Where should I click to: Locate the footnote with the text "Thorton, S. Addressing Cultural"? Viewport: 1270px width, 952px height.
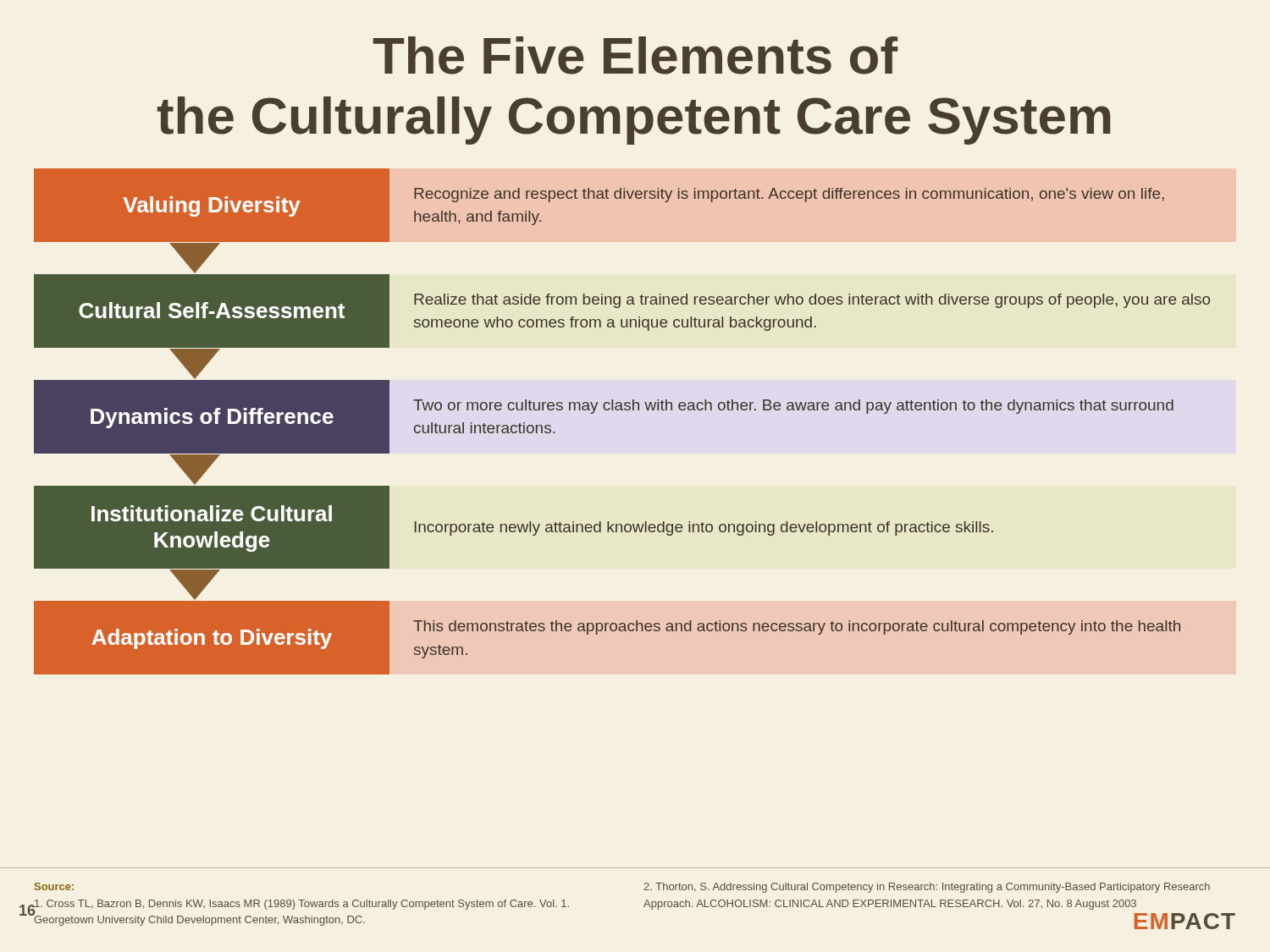click(x=927, y=895)
